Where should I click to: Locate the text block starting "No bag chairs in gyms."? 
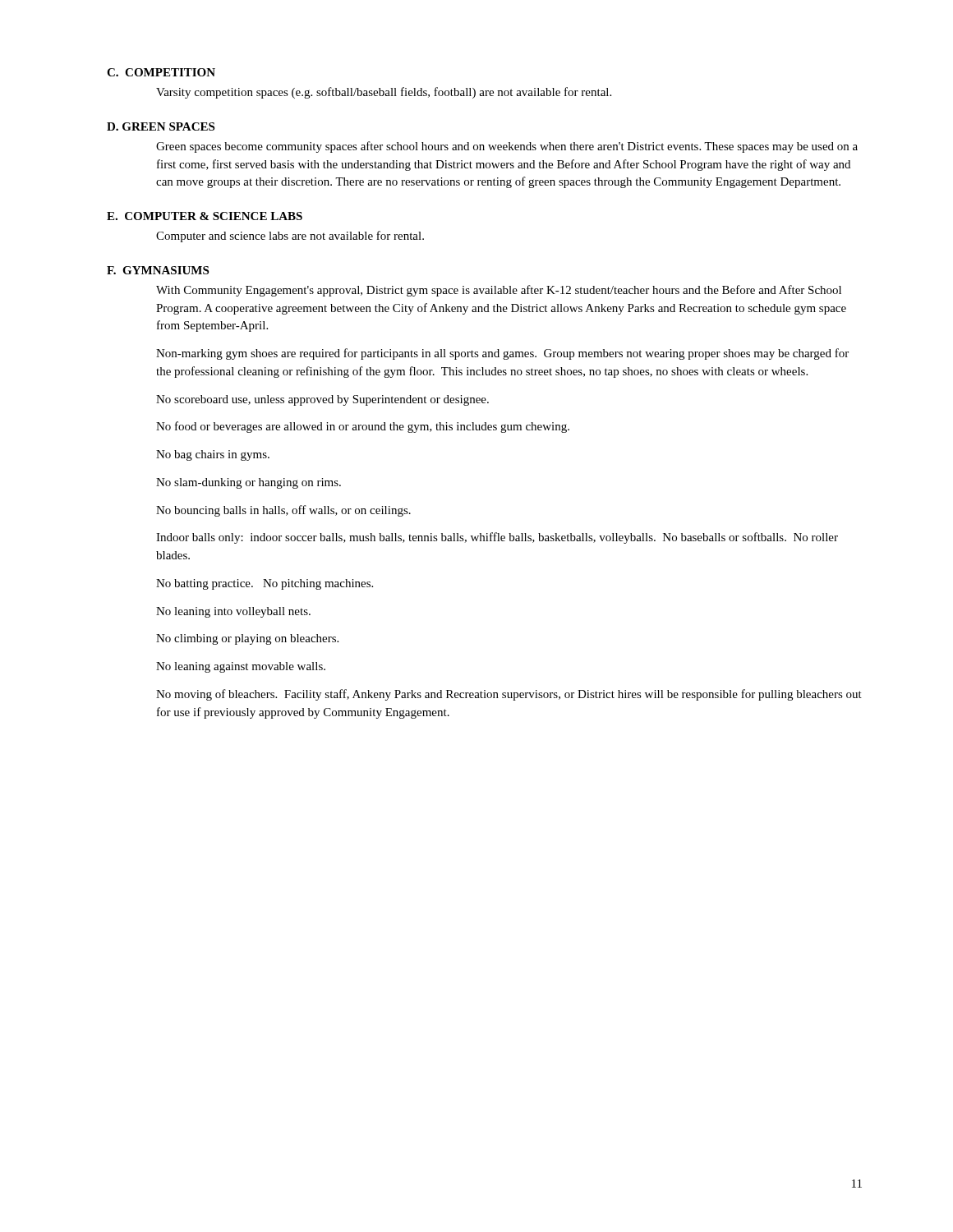tap(213, 455)
